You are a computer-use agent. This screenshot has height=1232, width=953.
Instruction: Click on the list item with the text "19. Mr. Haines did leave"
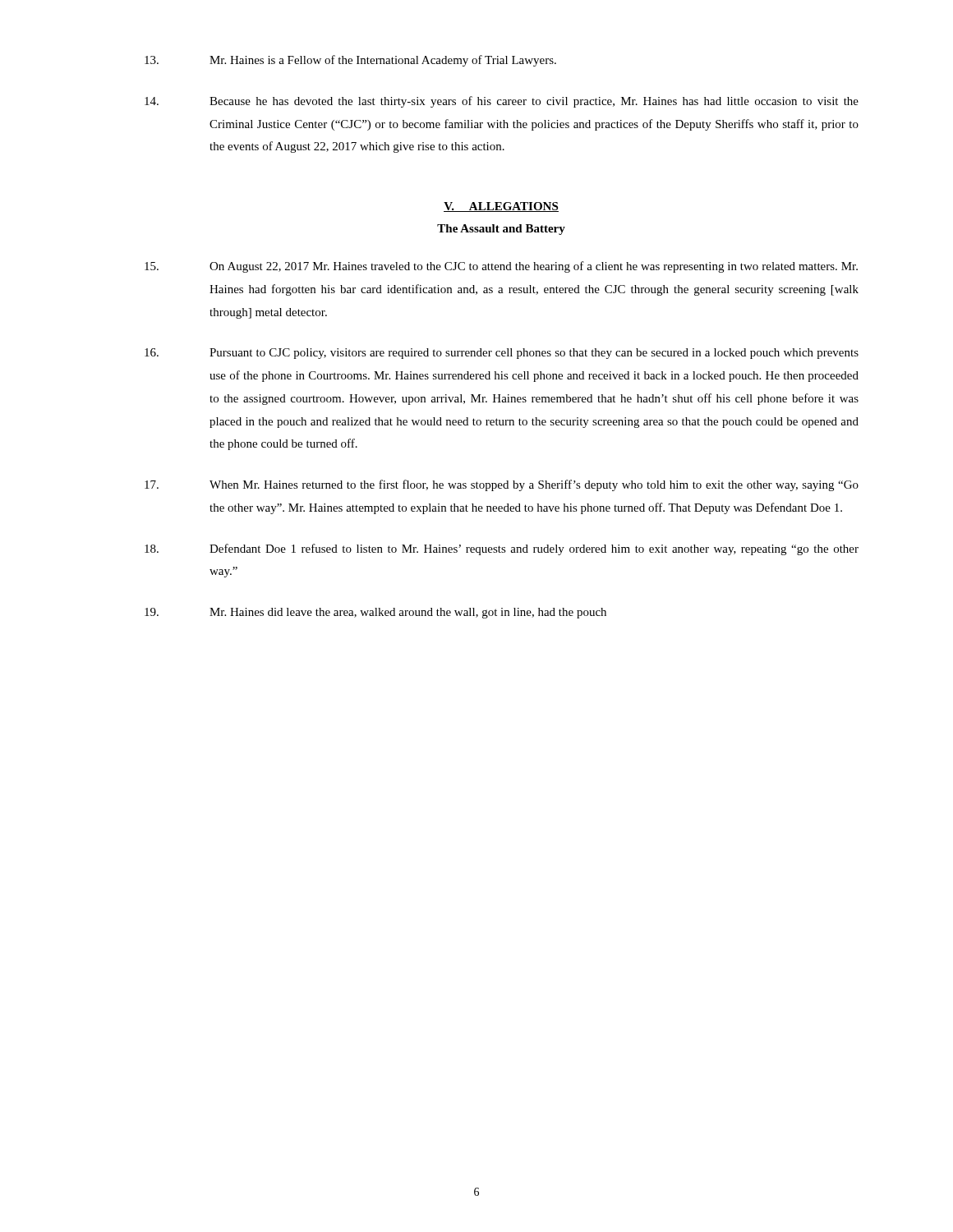tap(501, 613)
